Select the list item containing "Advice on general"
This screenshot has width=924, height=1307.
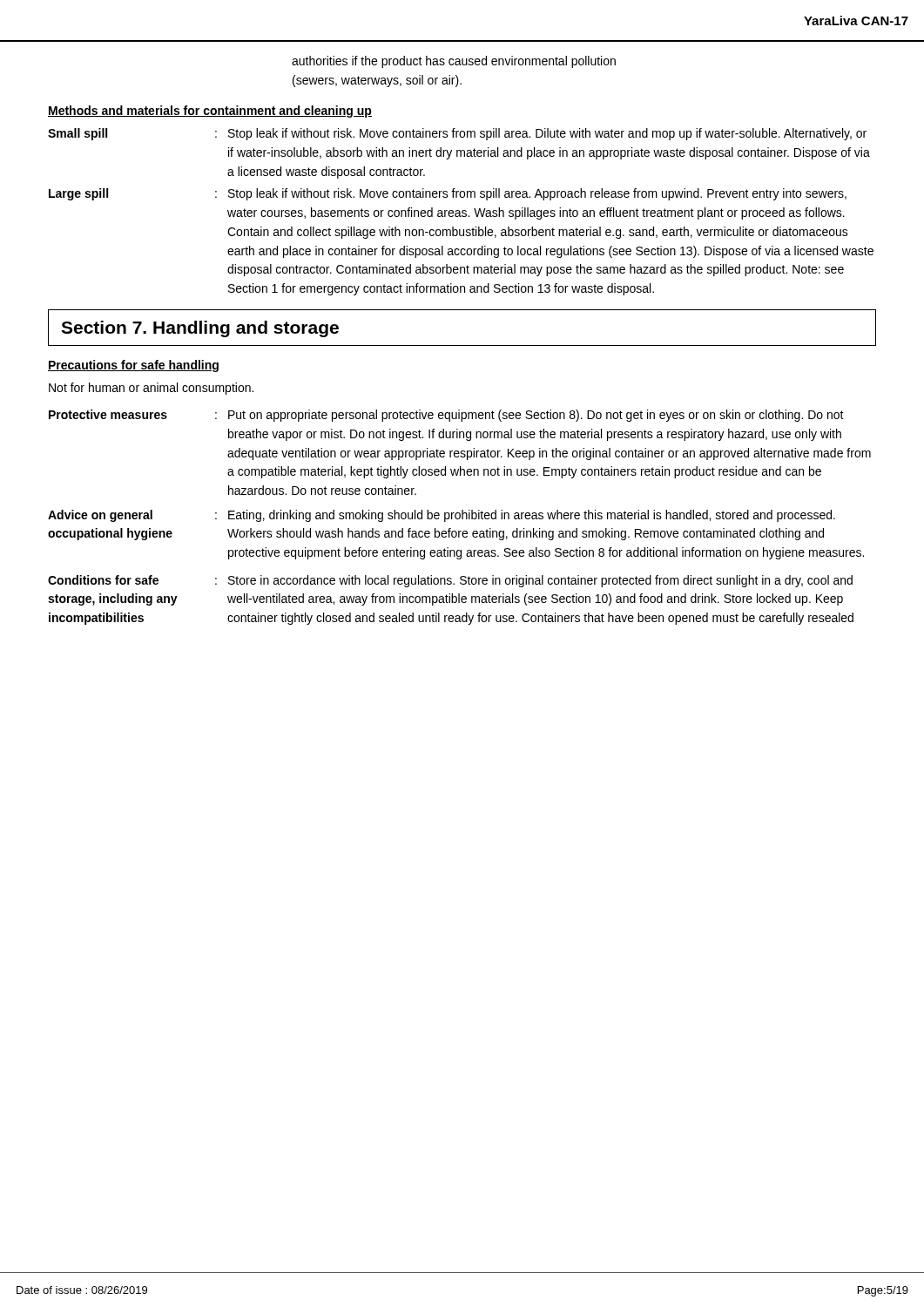(x=462, y=534)
